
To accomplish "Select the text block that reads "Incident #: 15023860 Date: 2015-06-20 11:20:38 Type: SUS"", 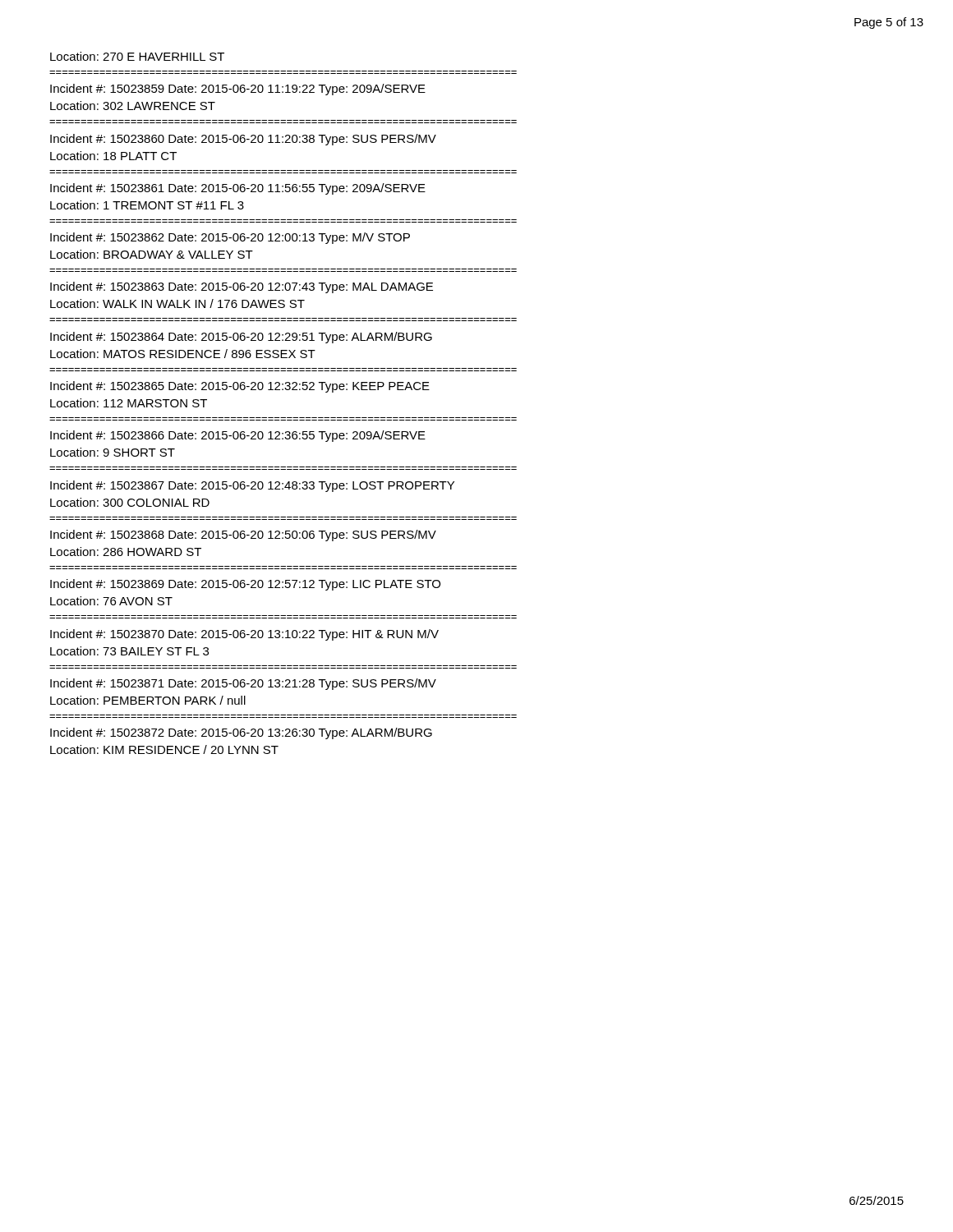I will click(x=243, y=140).
